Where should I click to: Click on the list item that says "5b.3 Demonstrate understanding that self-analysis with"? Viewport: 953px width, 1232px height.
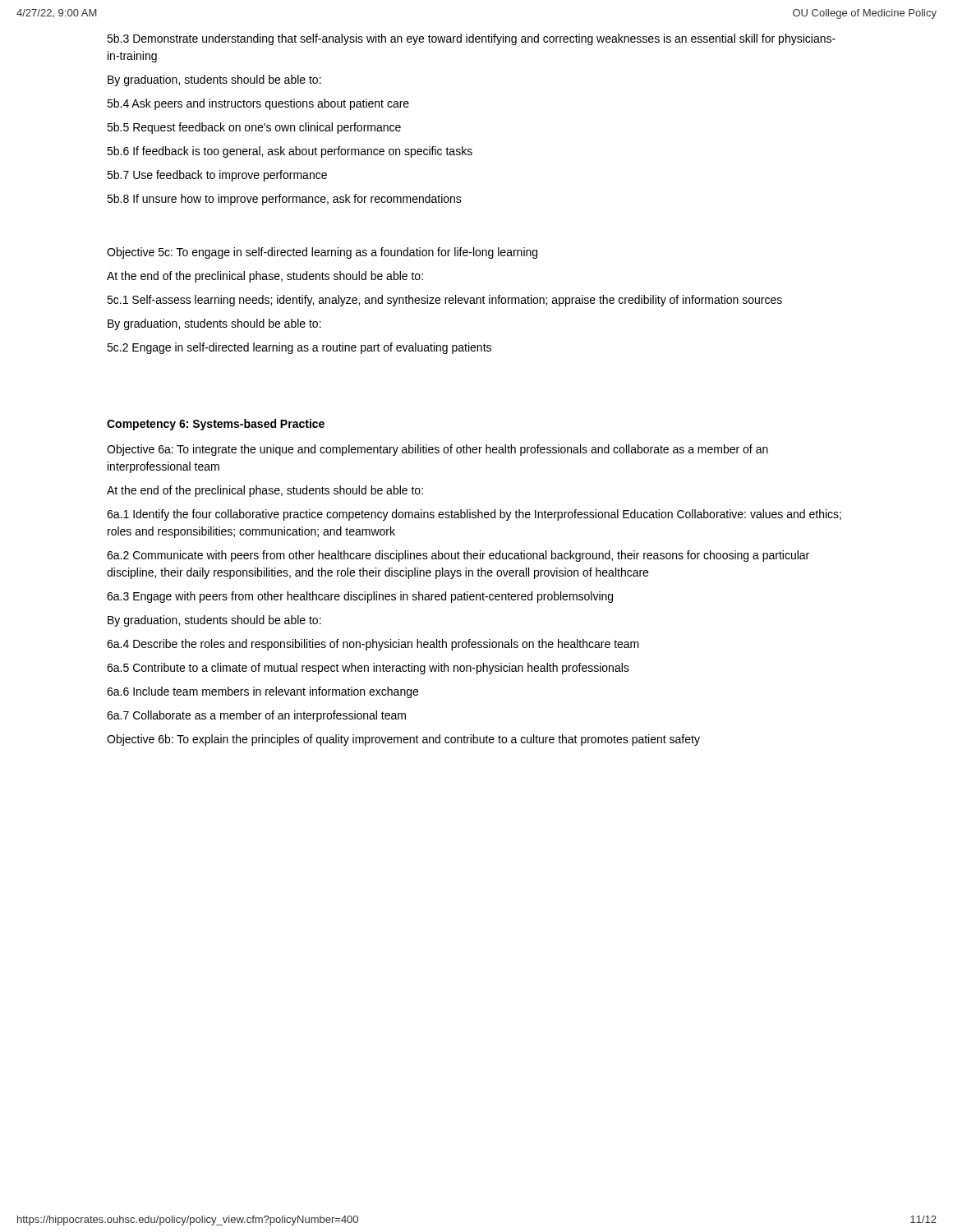[x=471, y=47]
